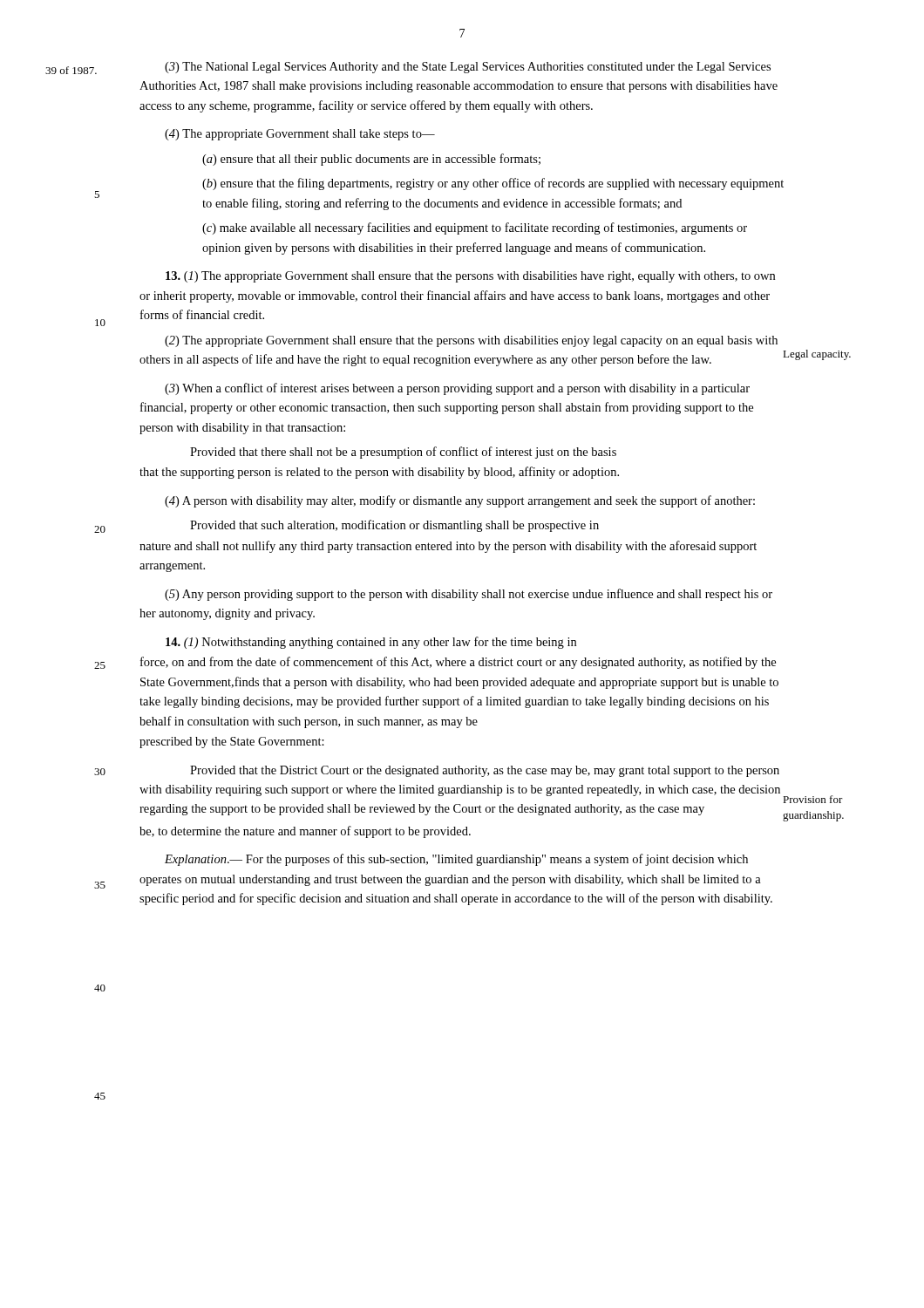Click on the text block containing "(1) Notwithstanding anything contained"
Screen dimensions: 1308x924
click(x=358, y=642)
